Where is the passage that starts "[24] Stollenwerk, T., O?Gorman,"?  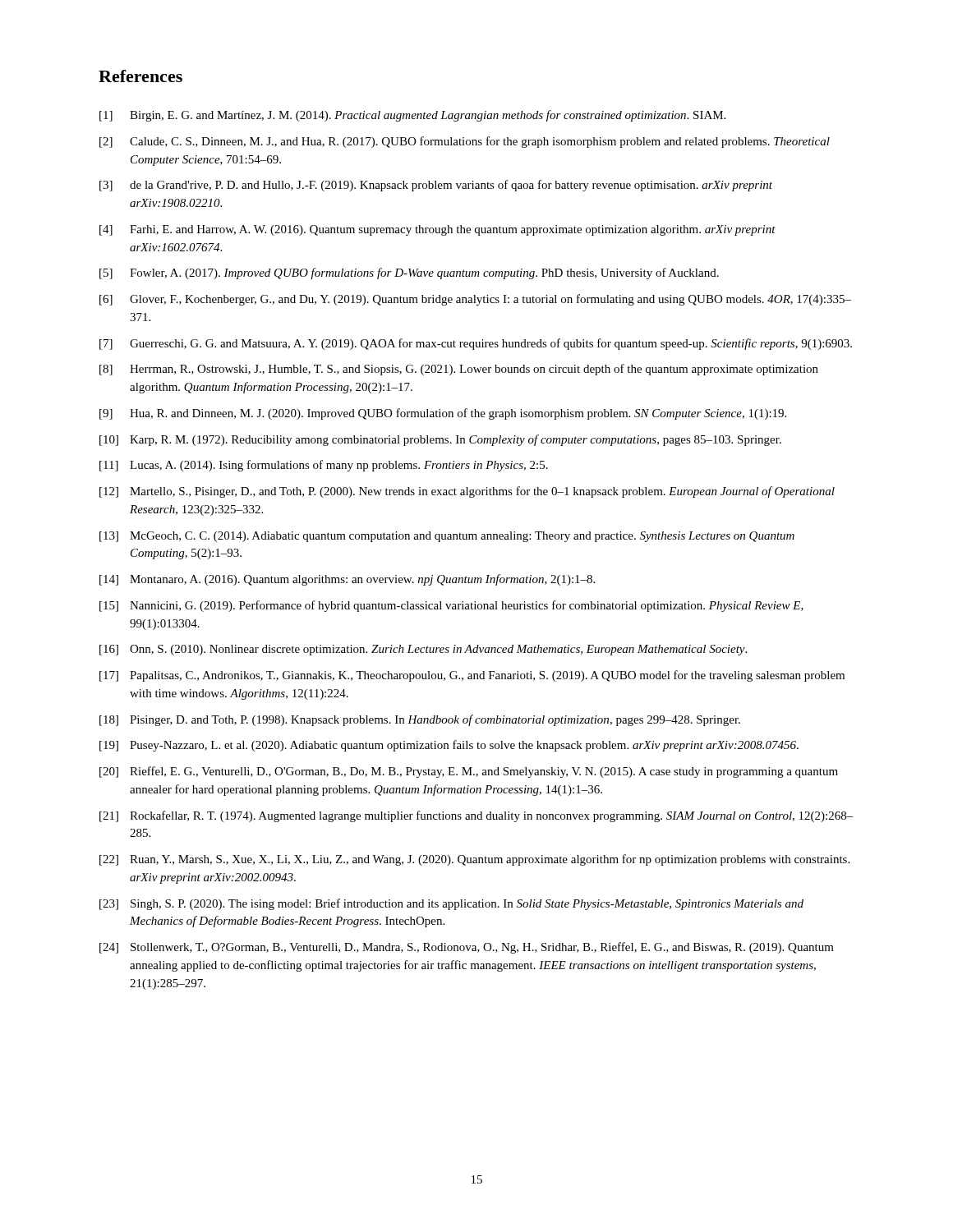tap(476, 966)
